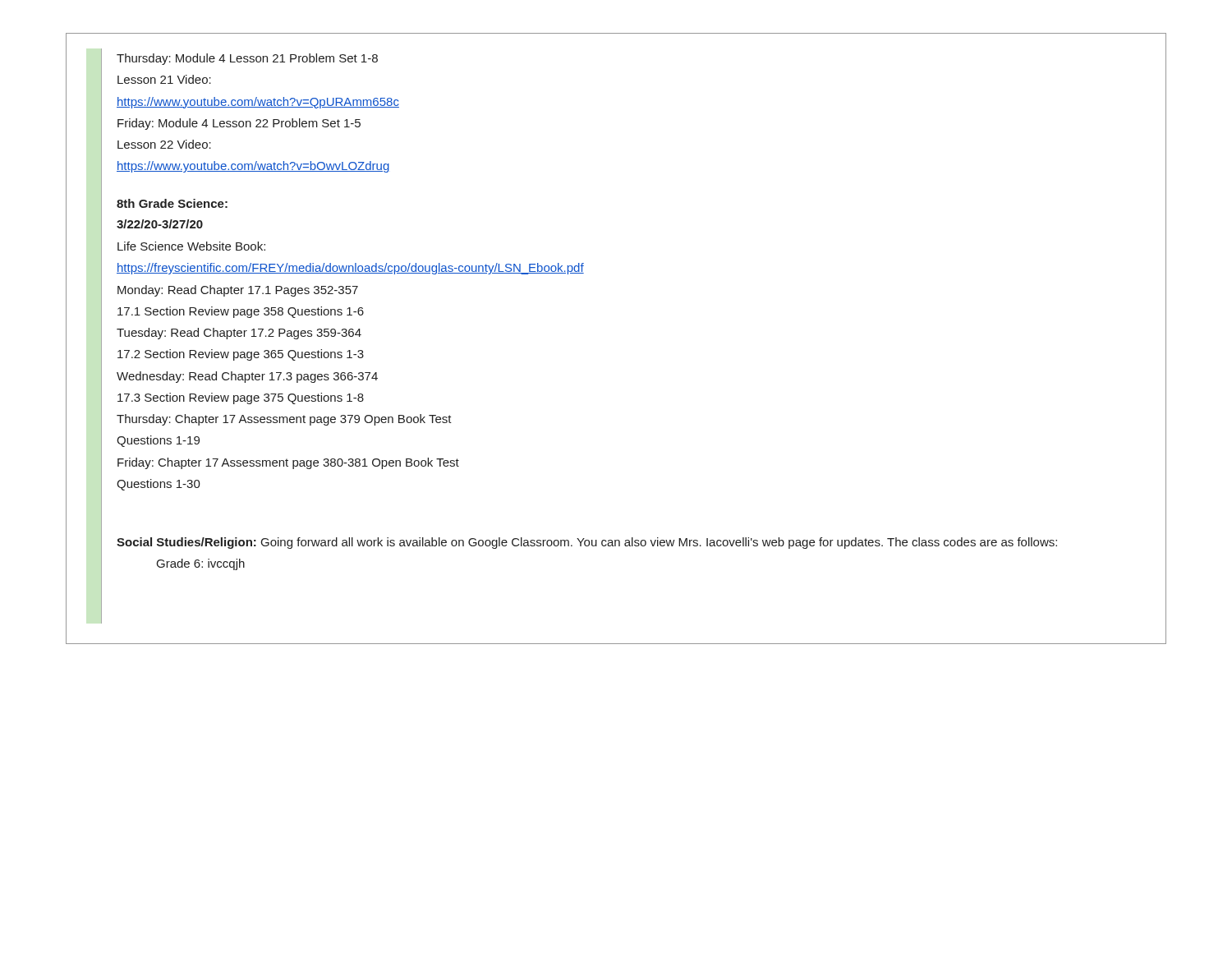Point to the text starting "2 Section Review page 365 Questions 1-3"
The height and width of the screenshot is (953, 1232).
(x=241, y=355)
